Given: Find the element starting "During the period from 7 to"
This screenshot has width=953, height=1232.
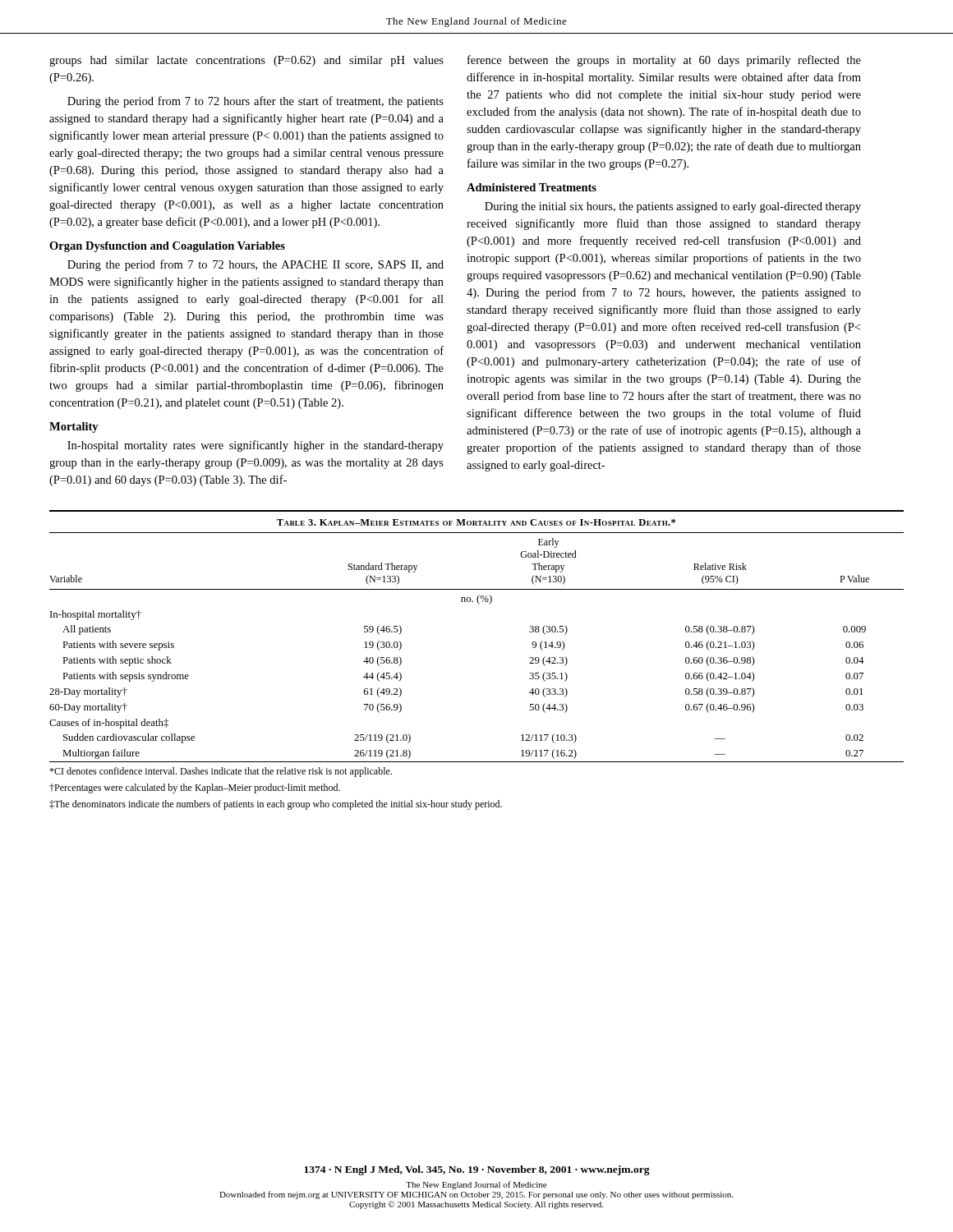Looking at the screenshot, I should pos(246,334).
